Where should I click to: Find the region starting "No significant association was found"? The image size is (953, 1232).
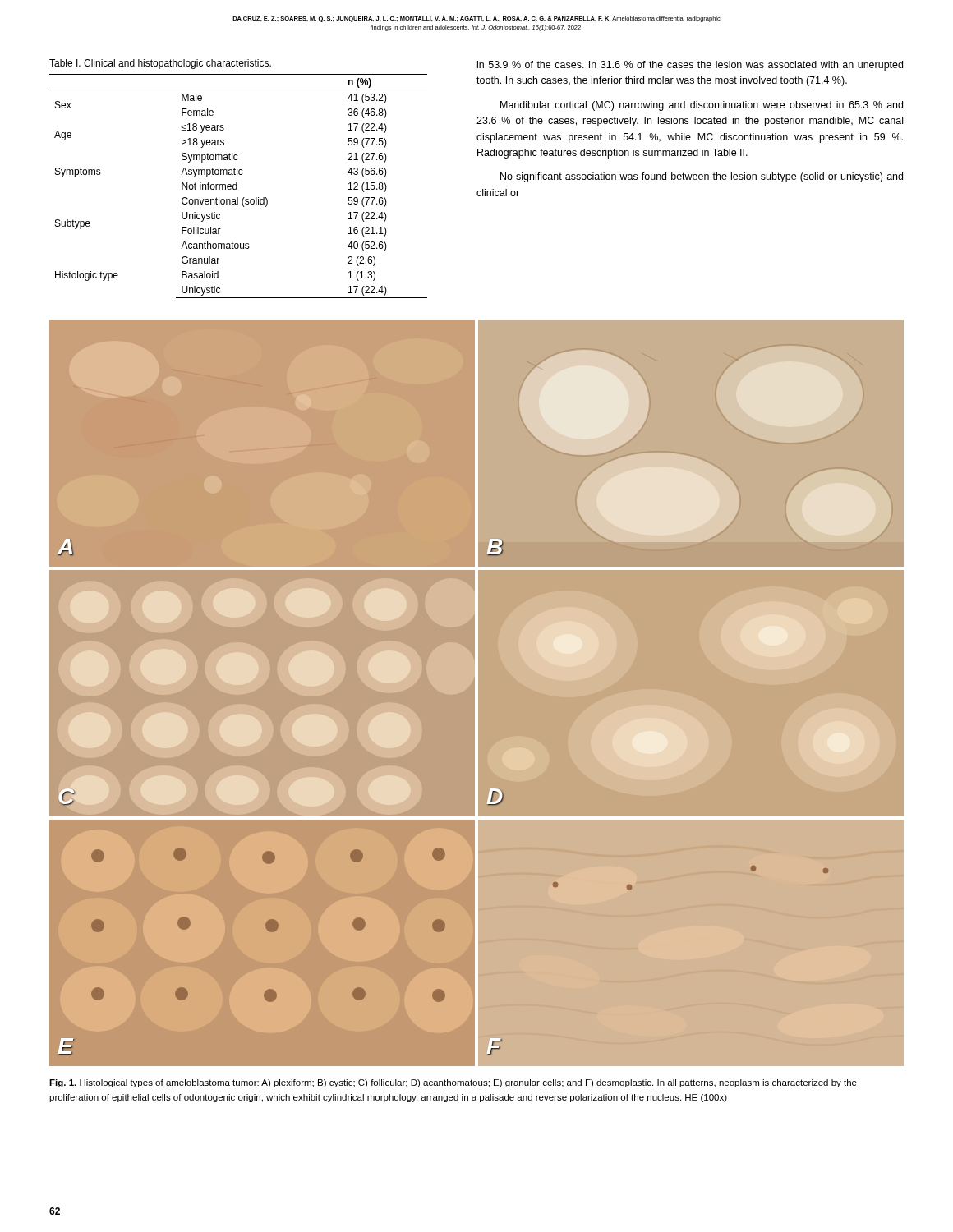690,185
